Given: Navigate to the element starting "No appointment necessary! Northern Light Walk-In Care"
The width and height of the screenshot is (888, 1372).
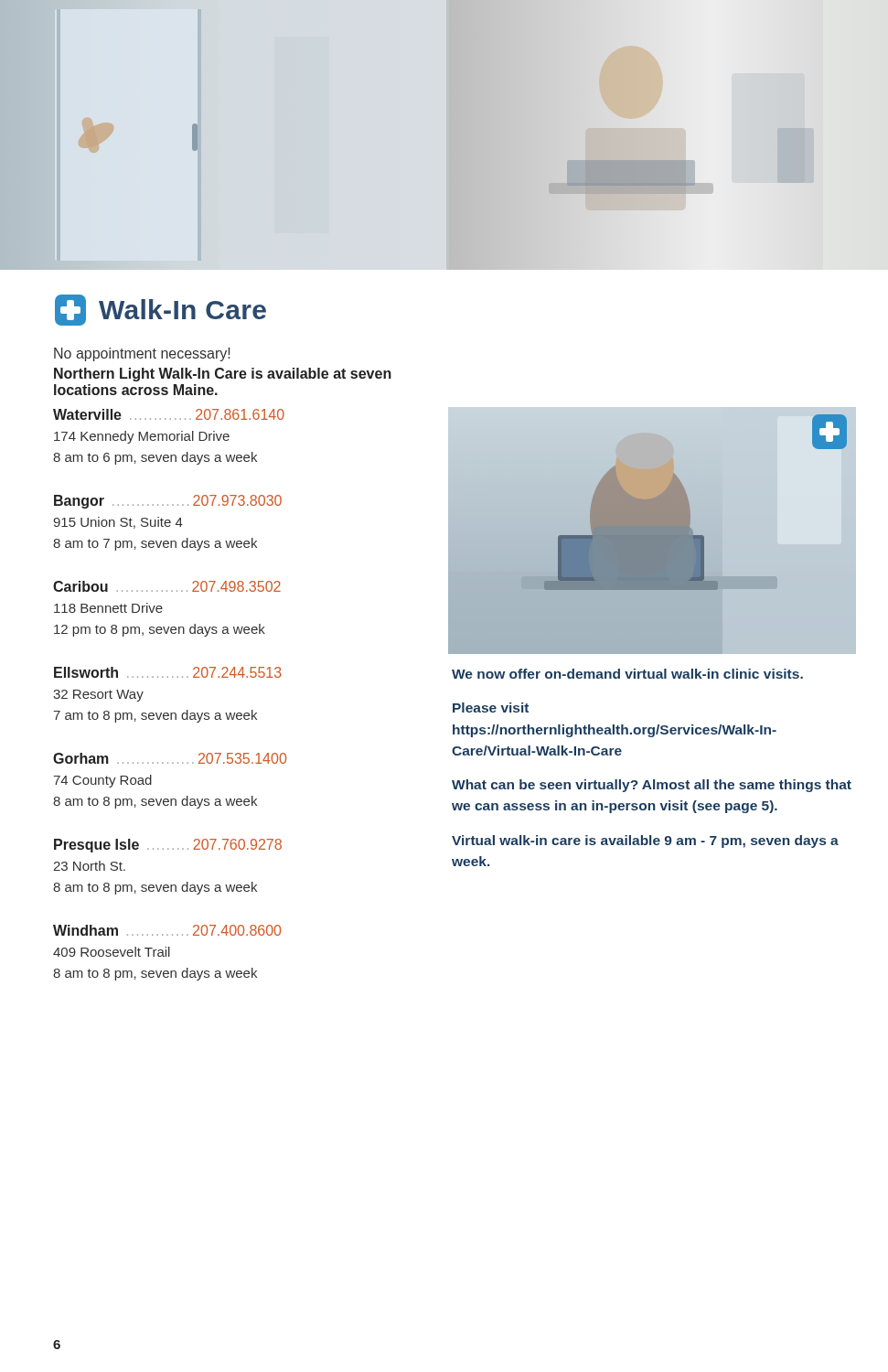Looking at the screenshot, I should [x=254, y=372].
